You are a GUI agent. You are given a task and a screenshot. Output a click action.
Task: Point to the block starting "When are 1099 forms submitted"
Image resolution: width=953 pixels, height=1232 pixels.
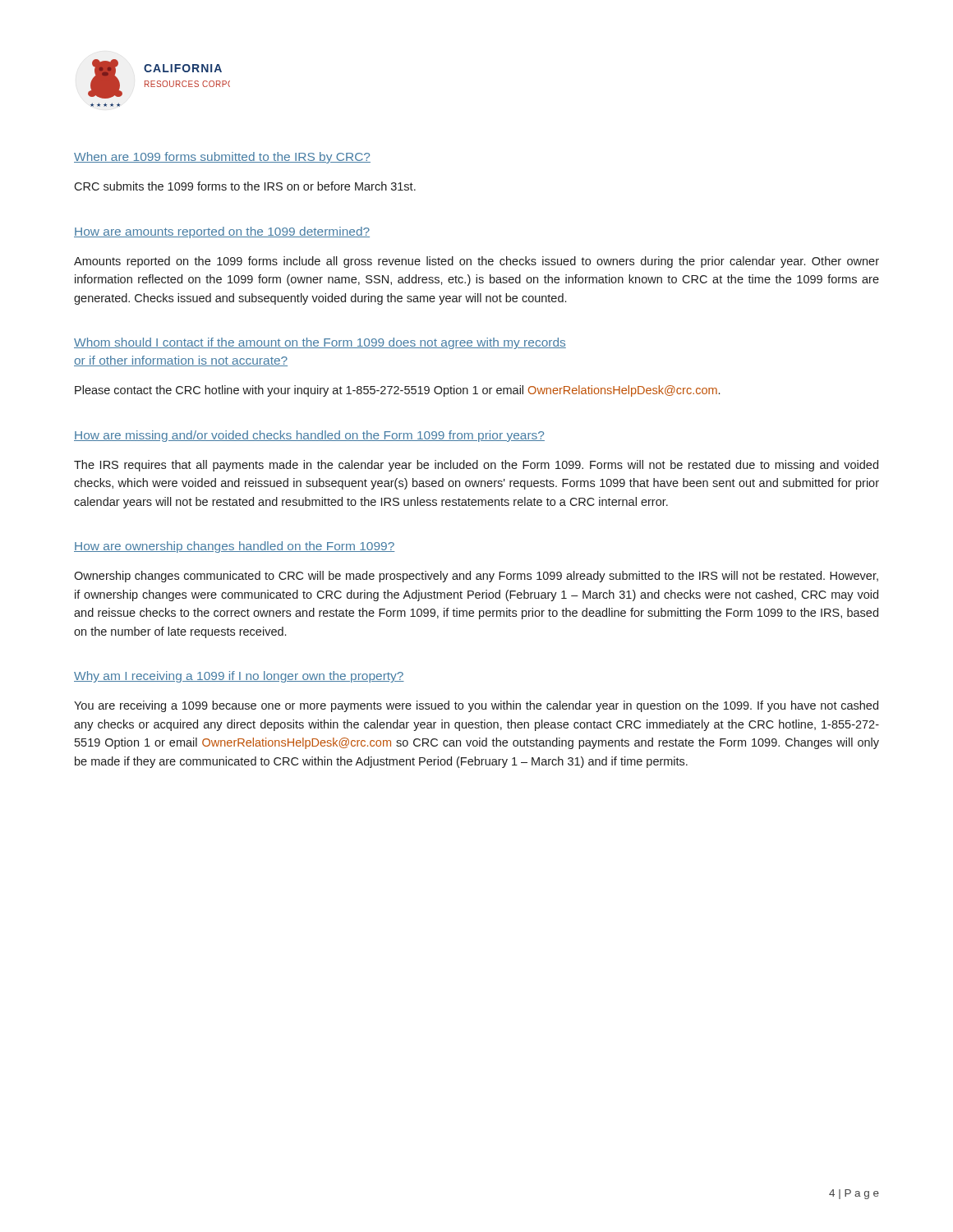click(222, 158)
